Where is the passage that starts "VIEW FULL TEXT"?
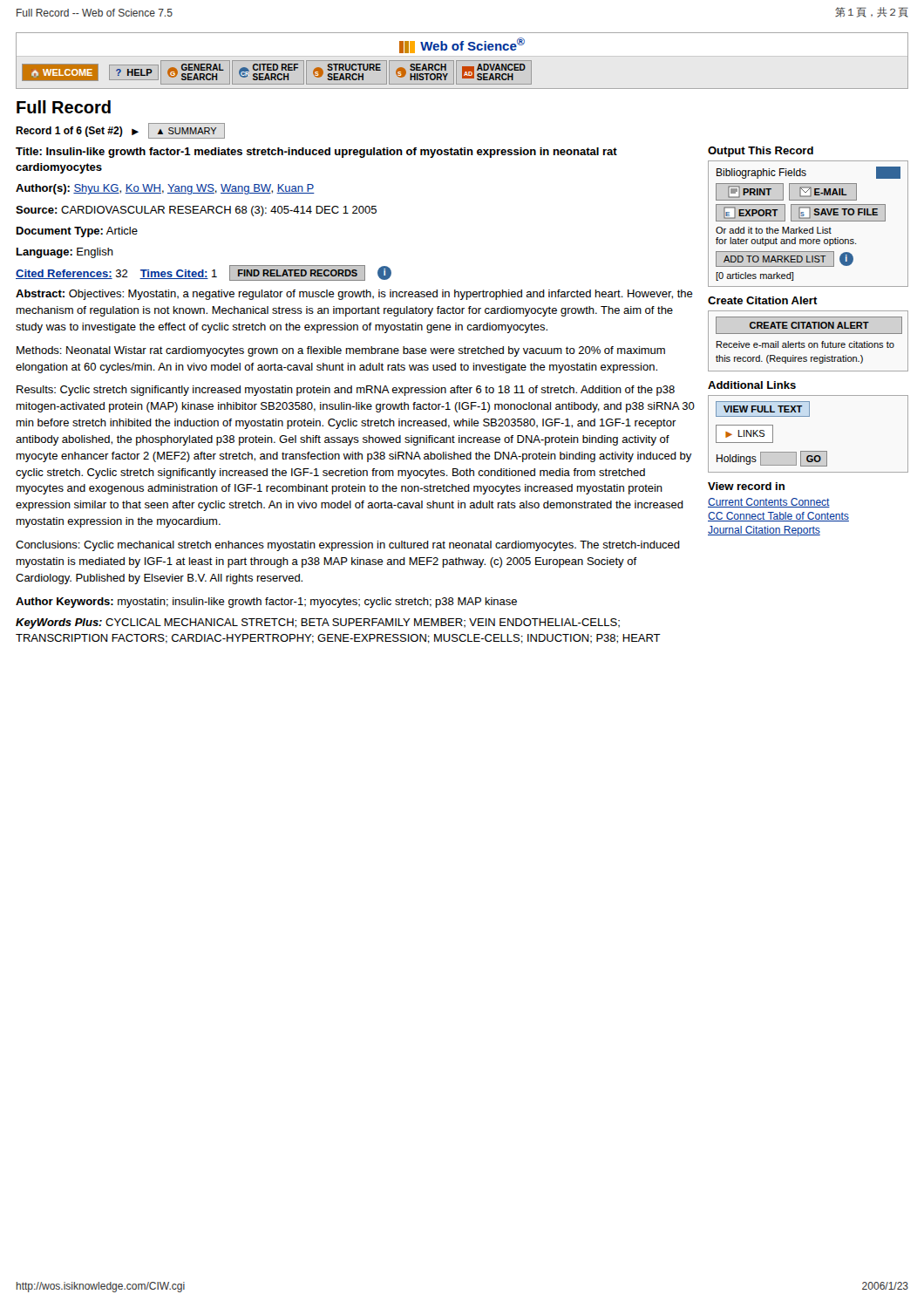The height and width of the screenshot is (1308, 924). coord(763,409)
